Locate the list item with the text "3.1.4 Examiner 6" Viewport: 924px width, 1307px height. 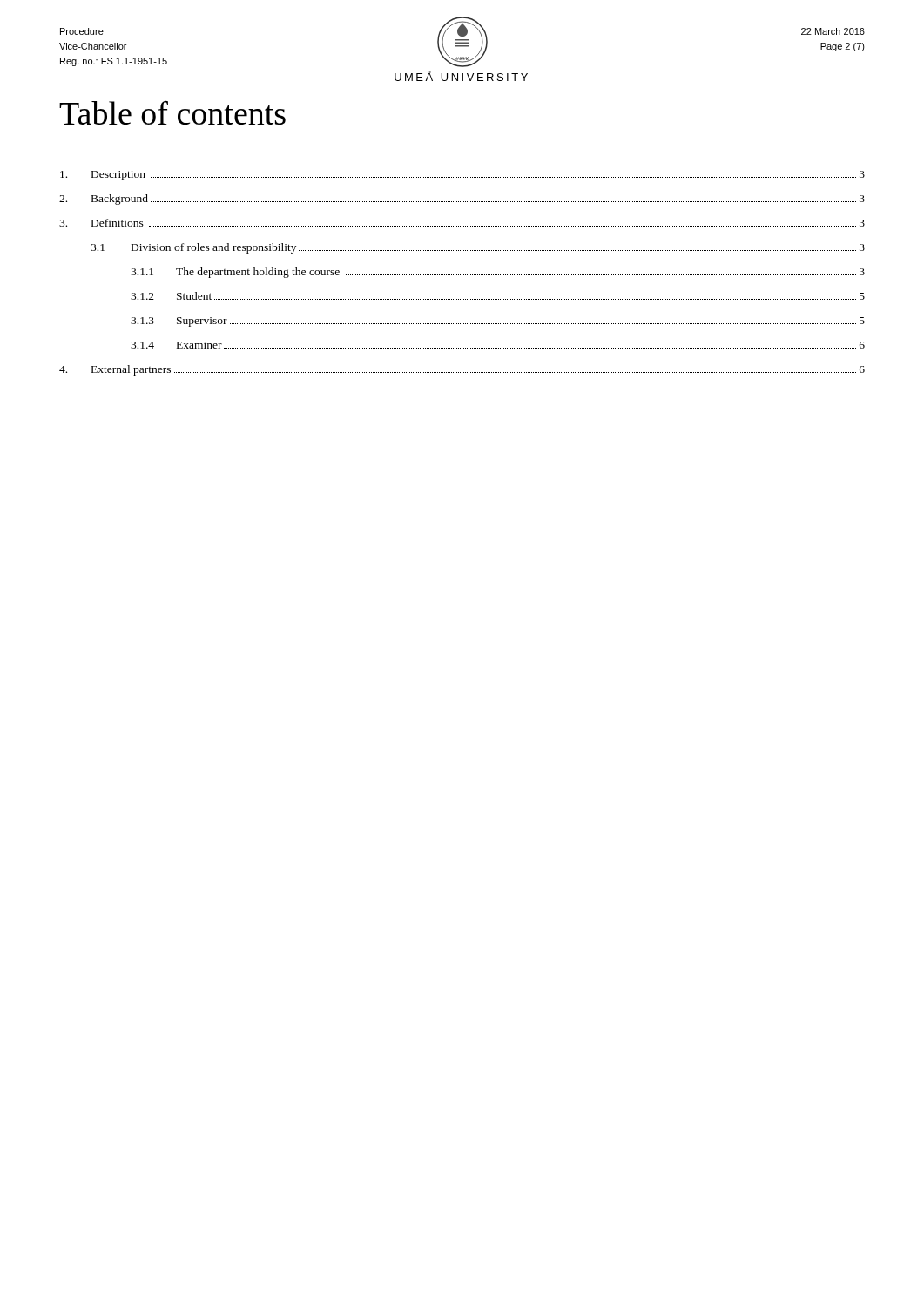498,345
